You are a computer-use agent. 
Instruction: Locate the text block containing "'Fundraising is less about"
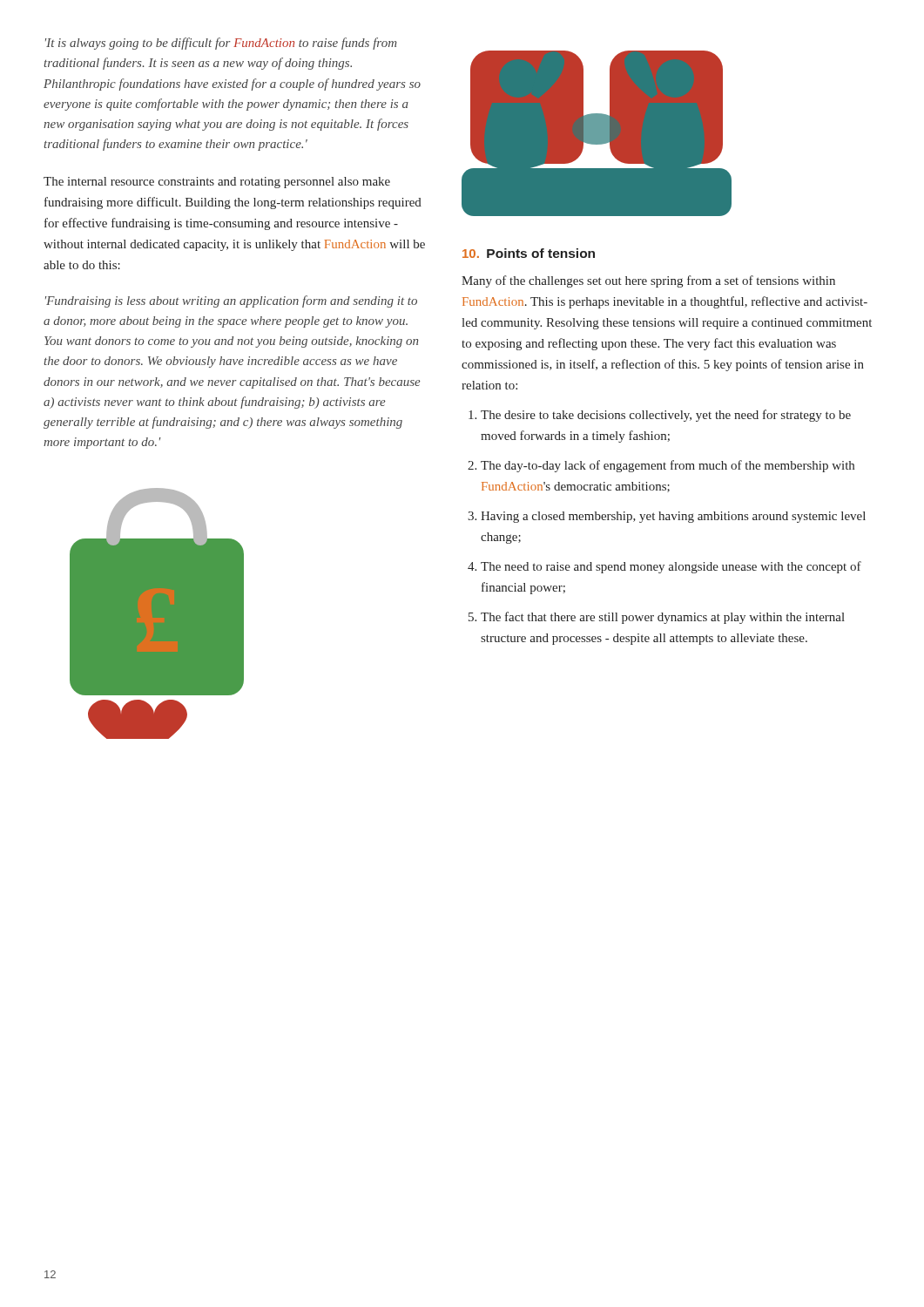232,371
